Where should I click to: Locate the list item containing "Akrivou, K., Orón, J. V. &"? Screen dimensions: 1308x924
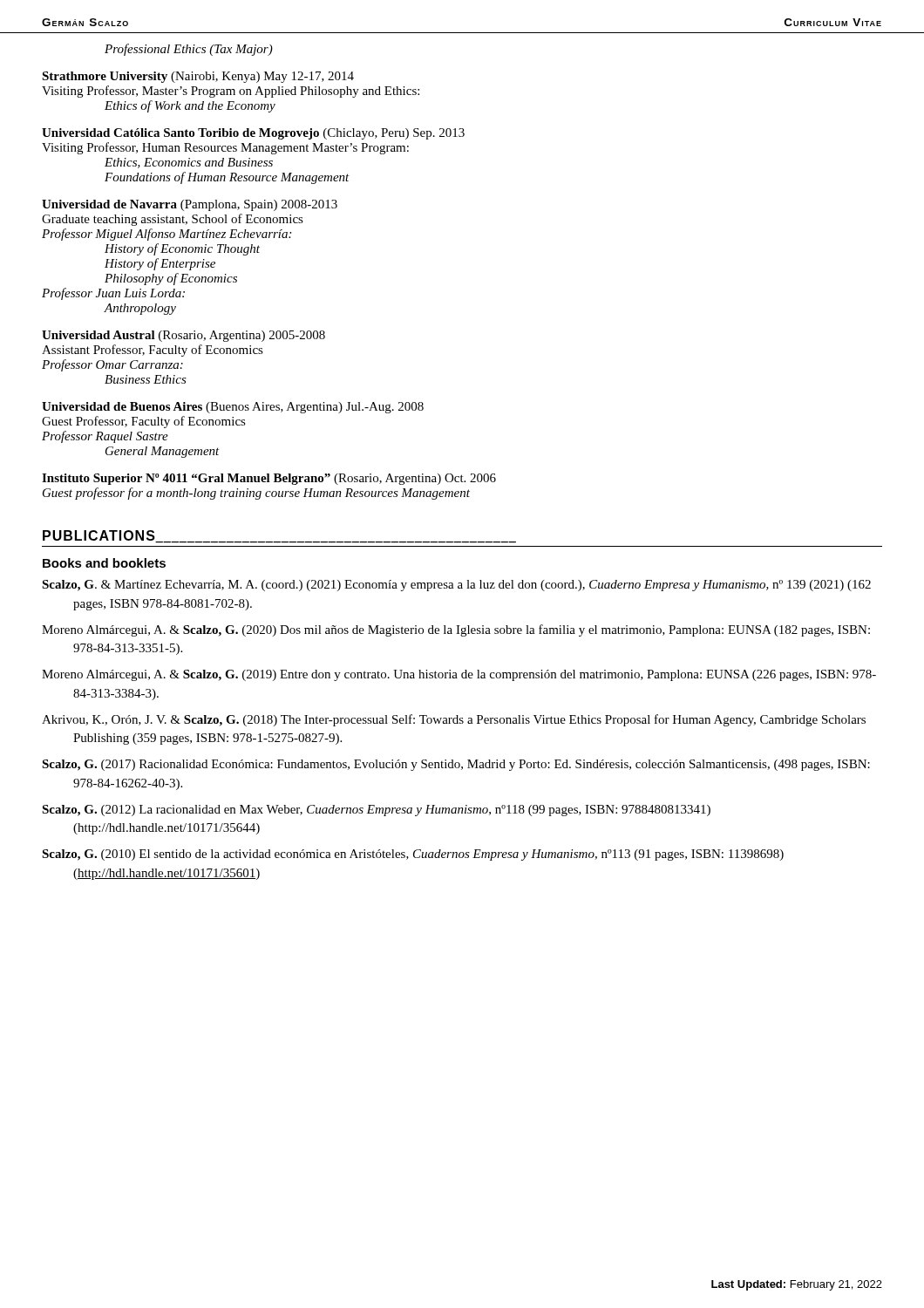tap(454, 728)
